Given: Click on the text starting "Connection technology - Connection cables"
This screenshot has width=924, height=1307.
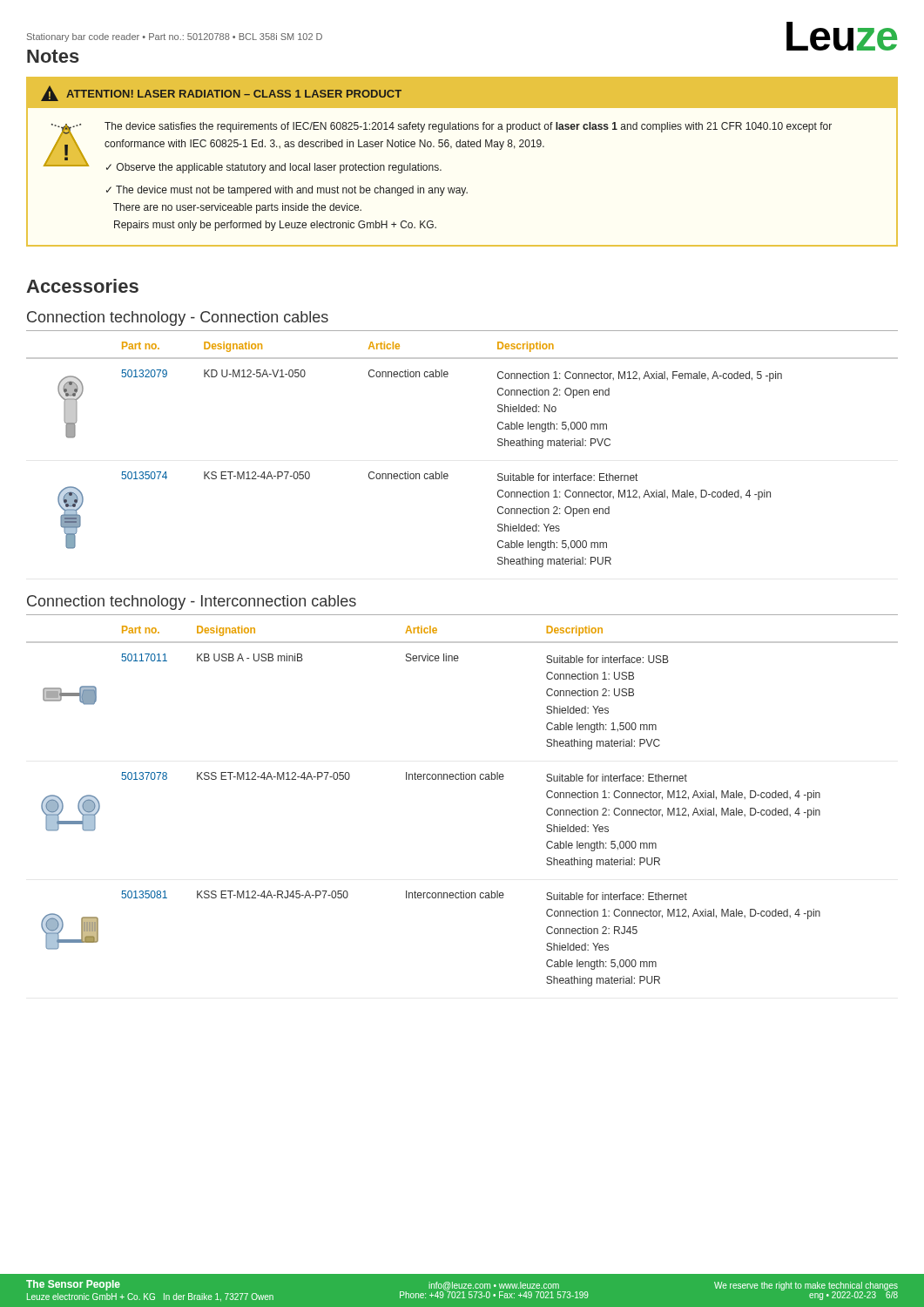Looking at the screenshot, I should 462,320.
